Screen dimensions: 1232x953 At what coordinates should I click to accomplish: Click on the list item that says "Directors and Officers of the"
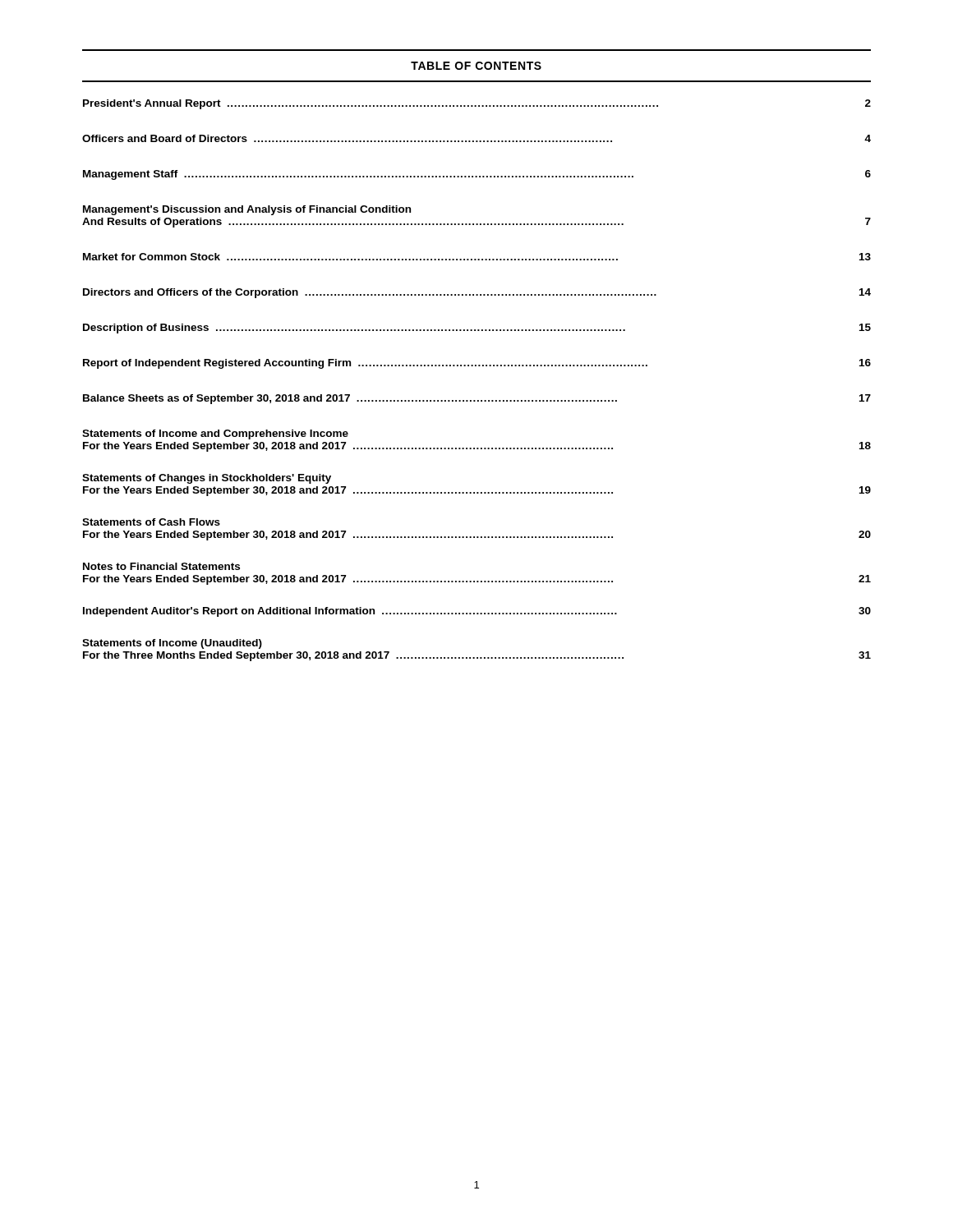click(476, 292)
